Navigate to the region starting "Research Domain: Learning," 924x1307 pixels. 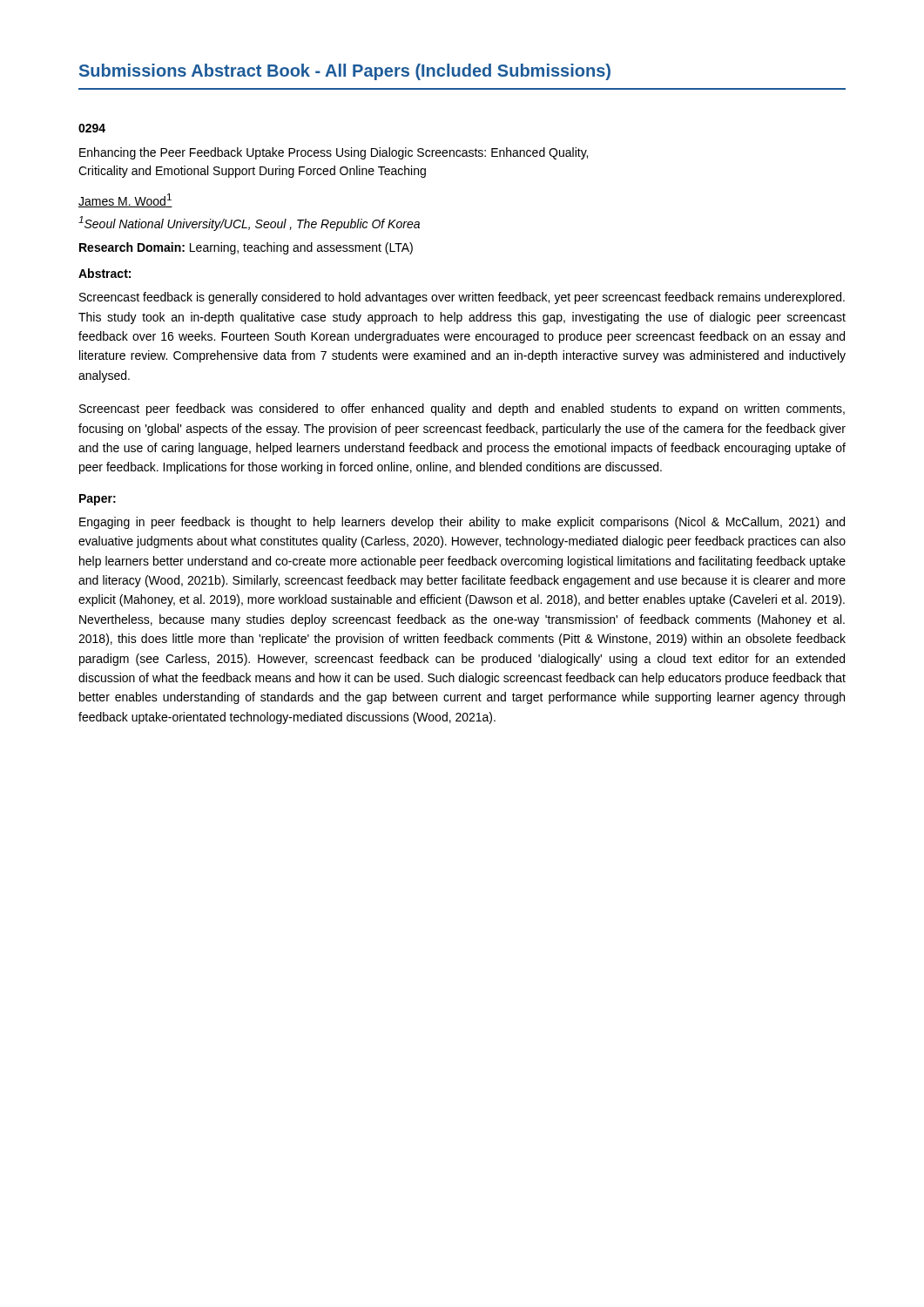point(246,248)
